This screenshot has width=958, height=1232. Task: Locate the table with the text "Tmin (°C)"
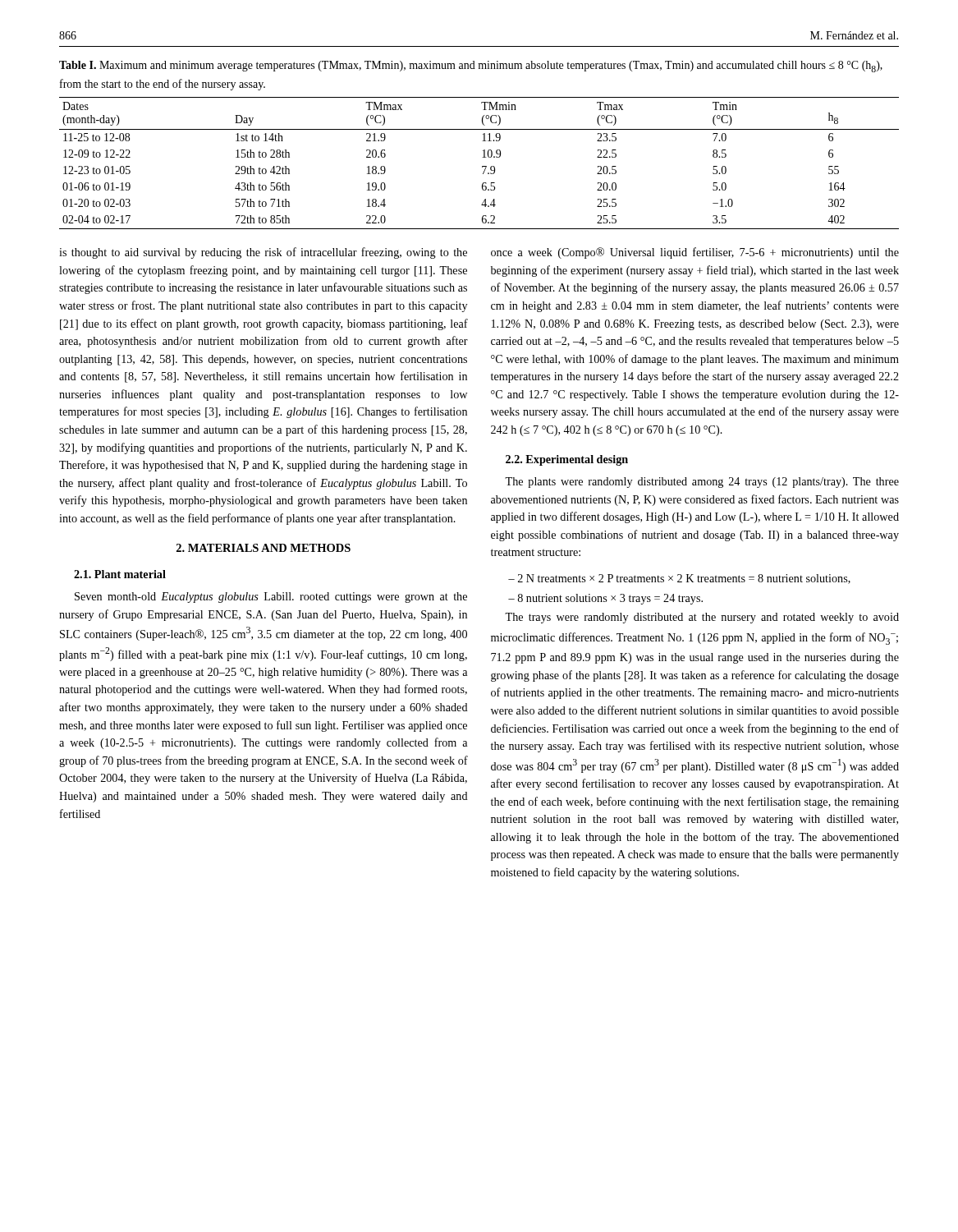pyautogui.click(x=479, y=163)
